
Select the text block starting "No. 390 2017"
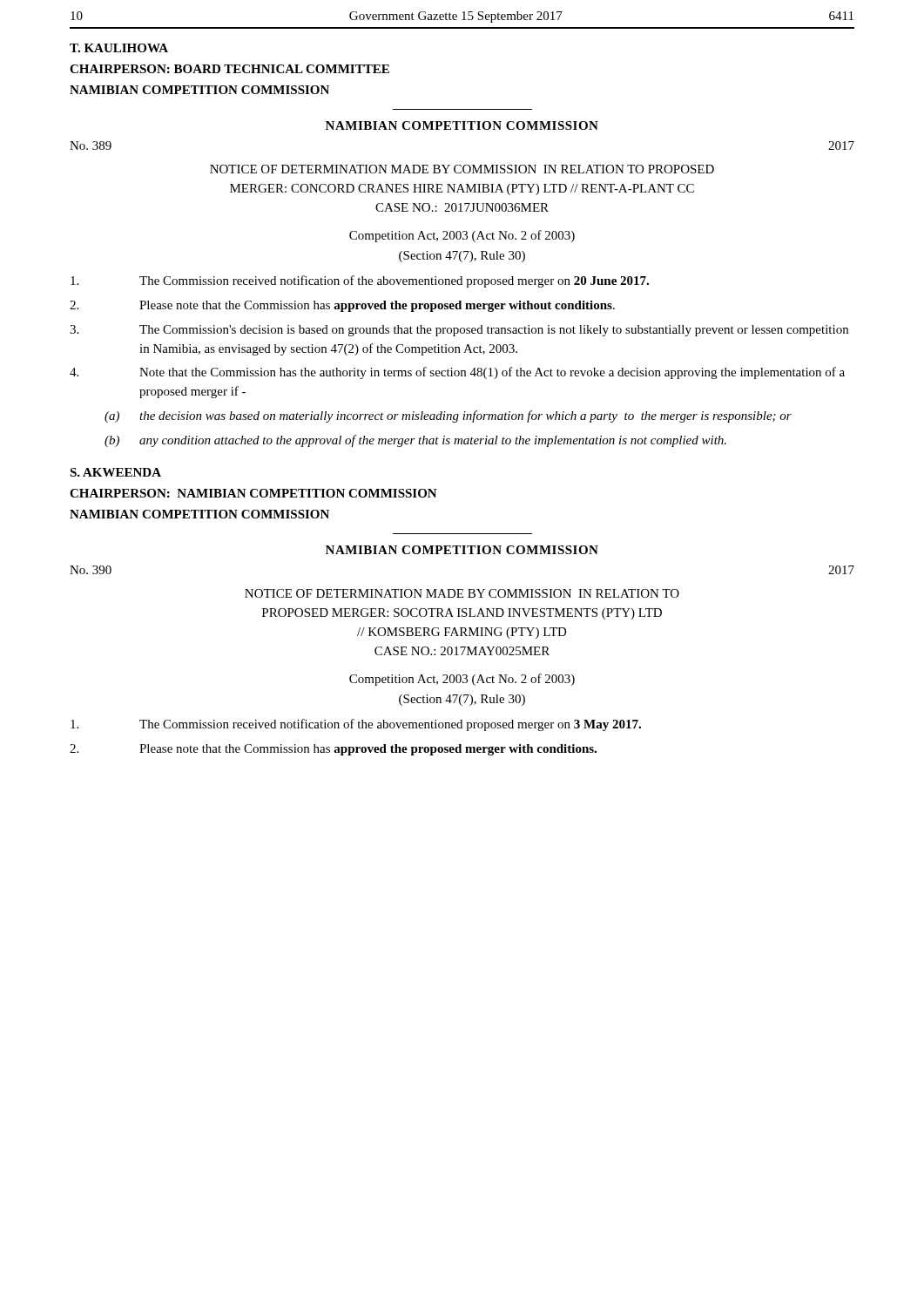[98, 570]
